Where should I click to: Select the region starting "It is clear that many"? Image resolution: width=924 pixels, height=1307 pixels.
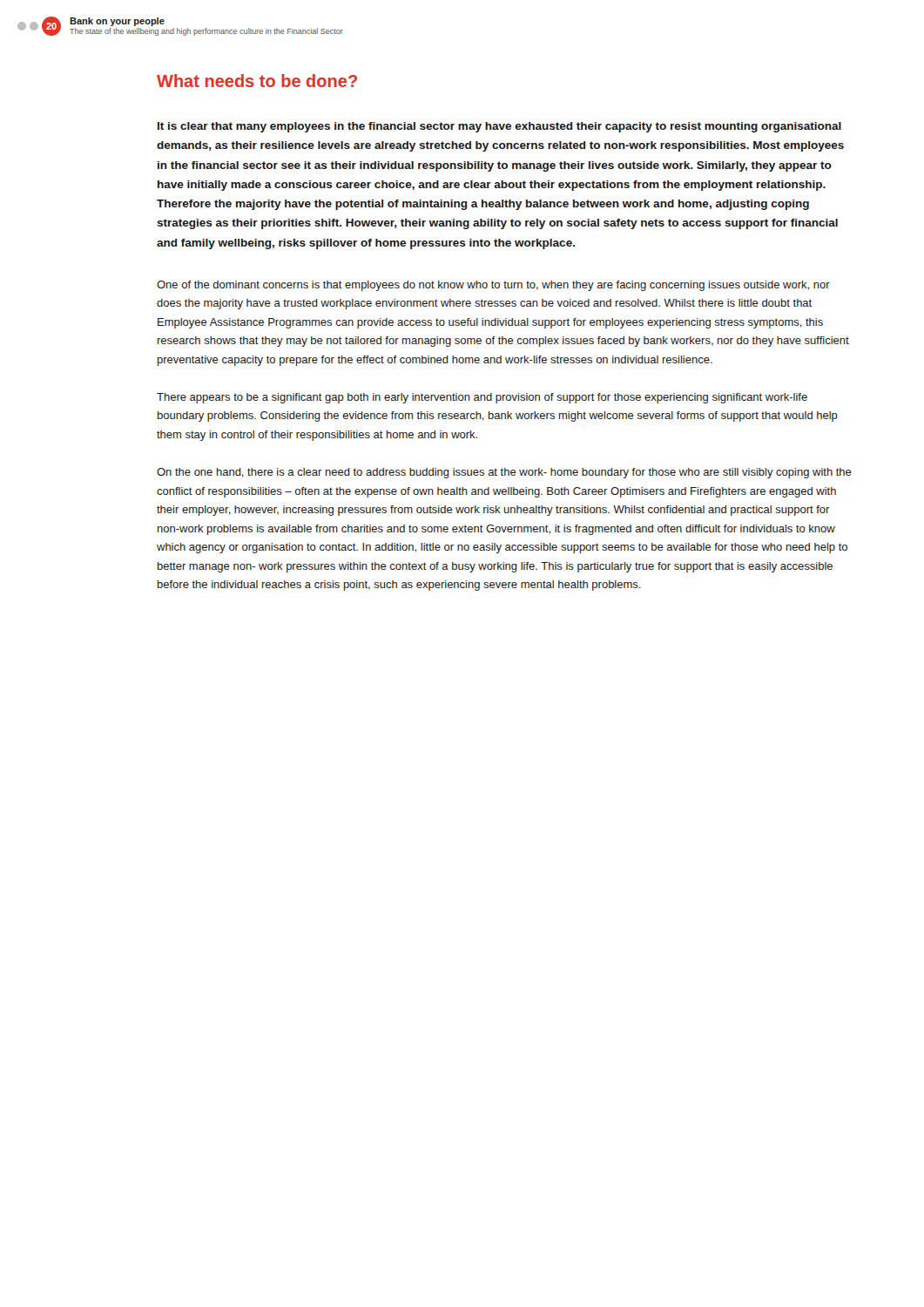click(x=500, y=184)
